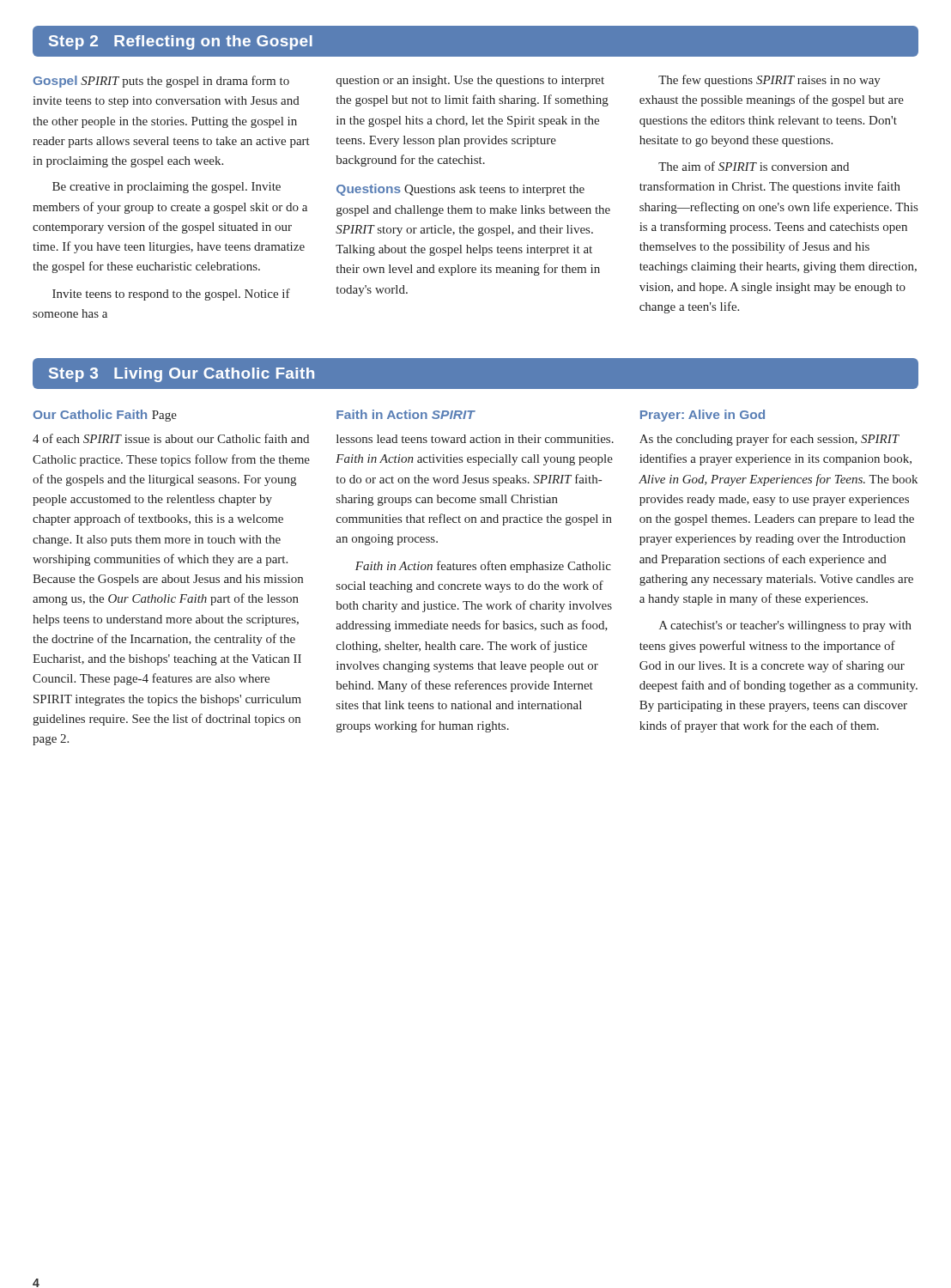Where is the section header that starts "Faith in Action"?
951x1288 pixels.
[x=476, y=415]
